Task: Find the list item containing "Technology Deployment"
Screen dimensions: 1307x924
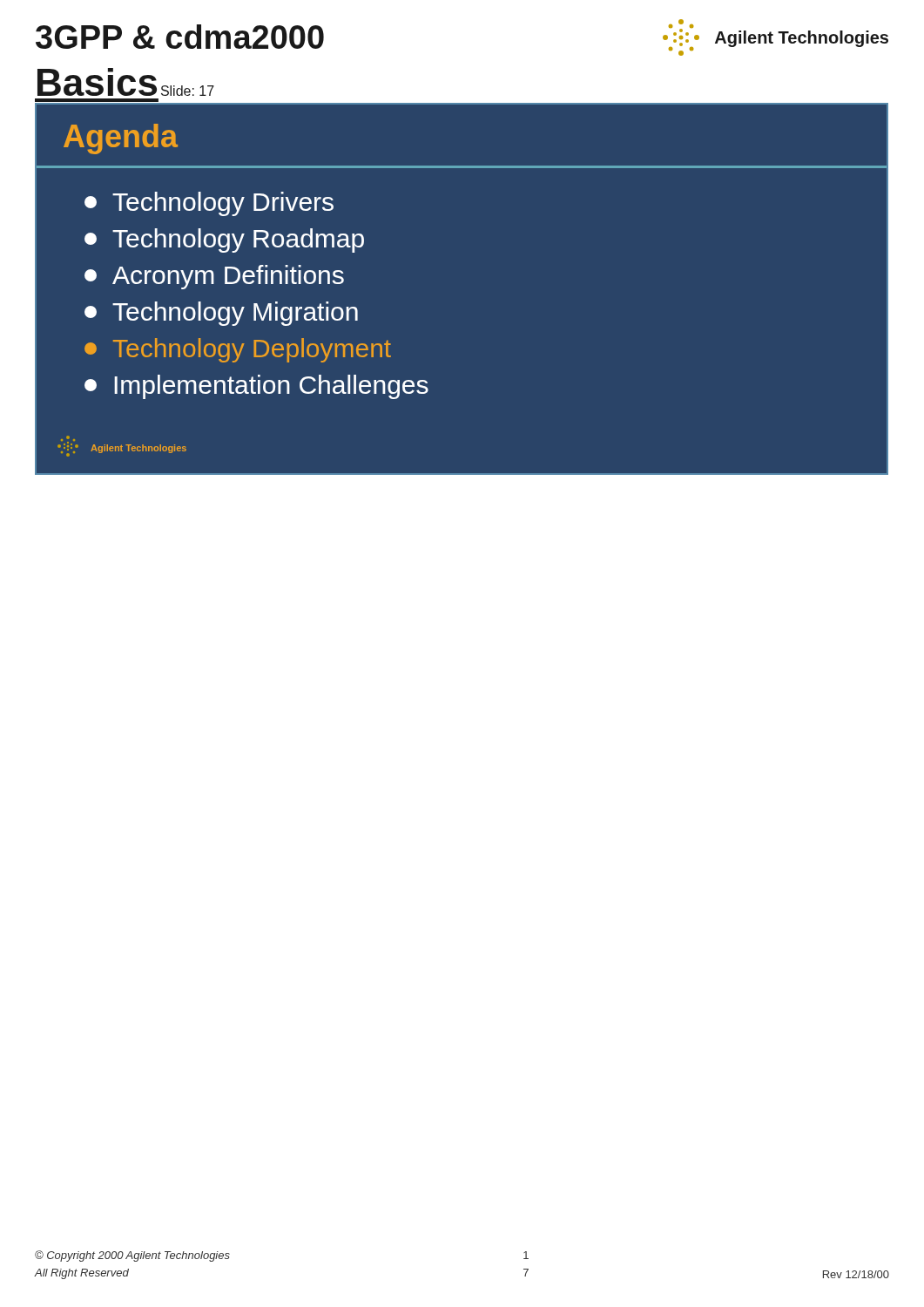Action: 238,349
